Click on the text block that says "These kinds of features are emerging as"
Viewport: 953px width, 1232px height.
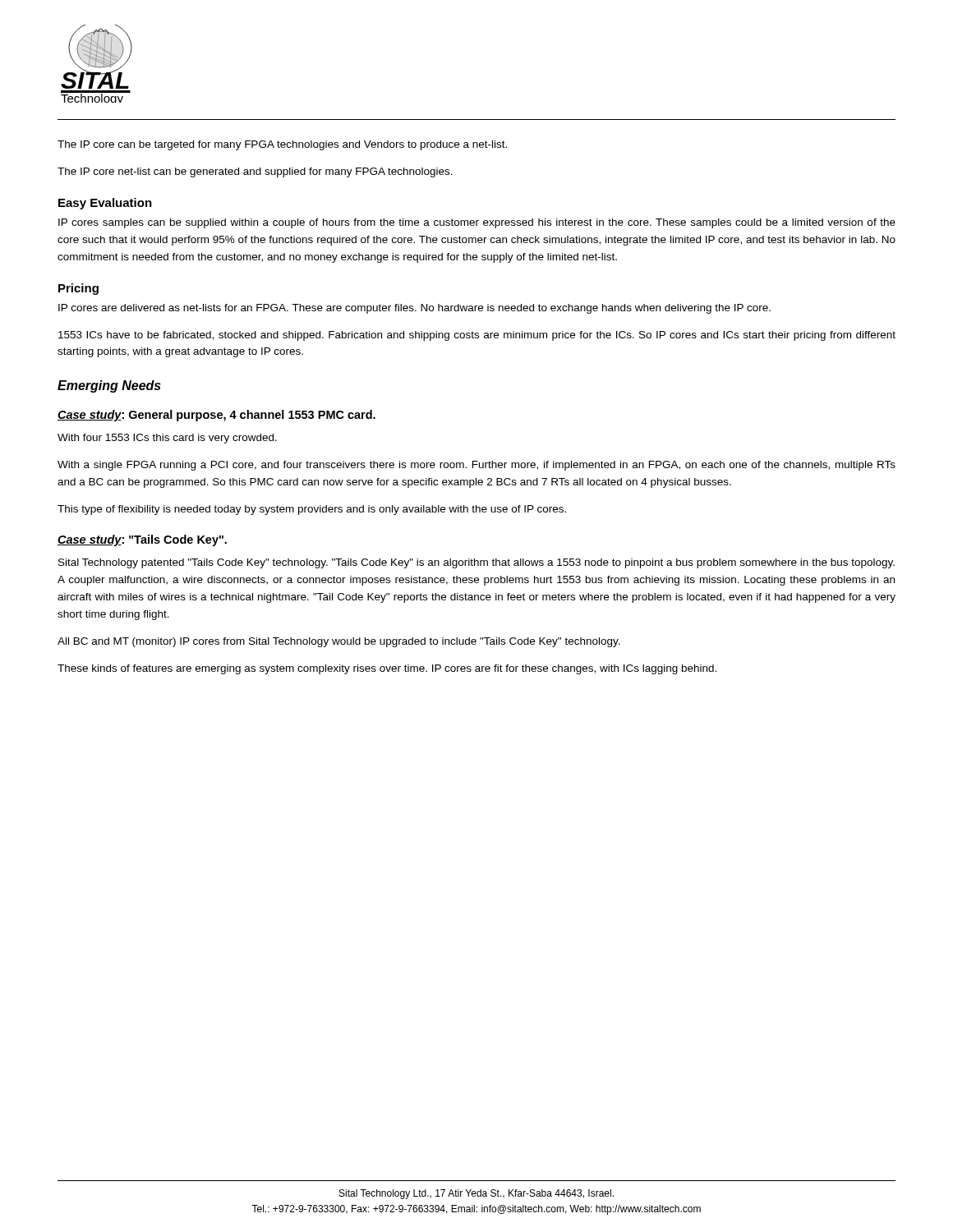387,668
